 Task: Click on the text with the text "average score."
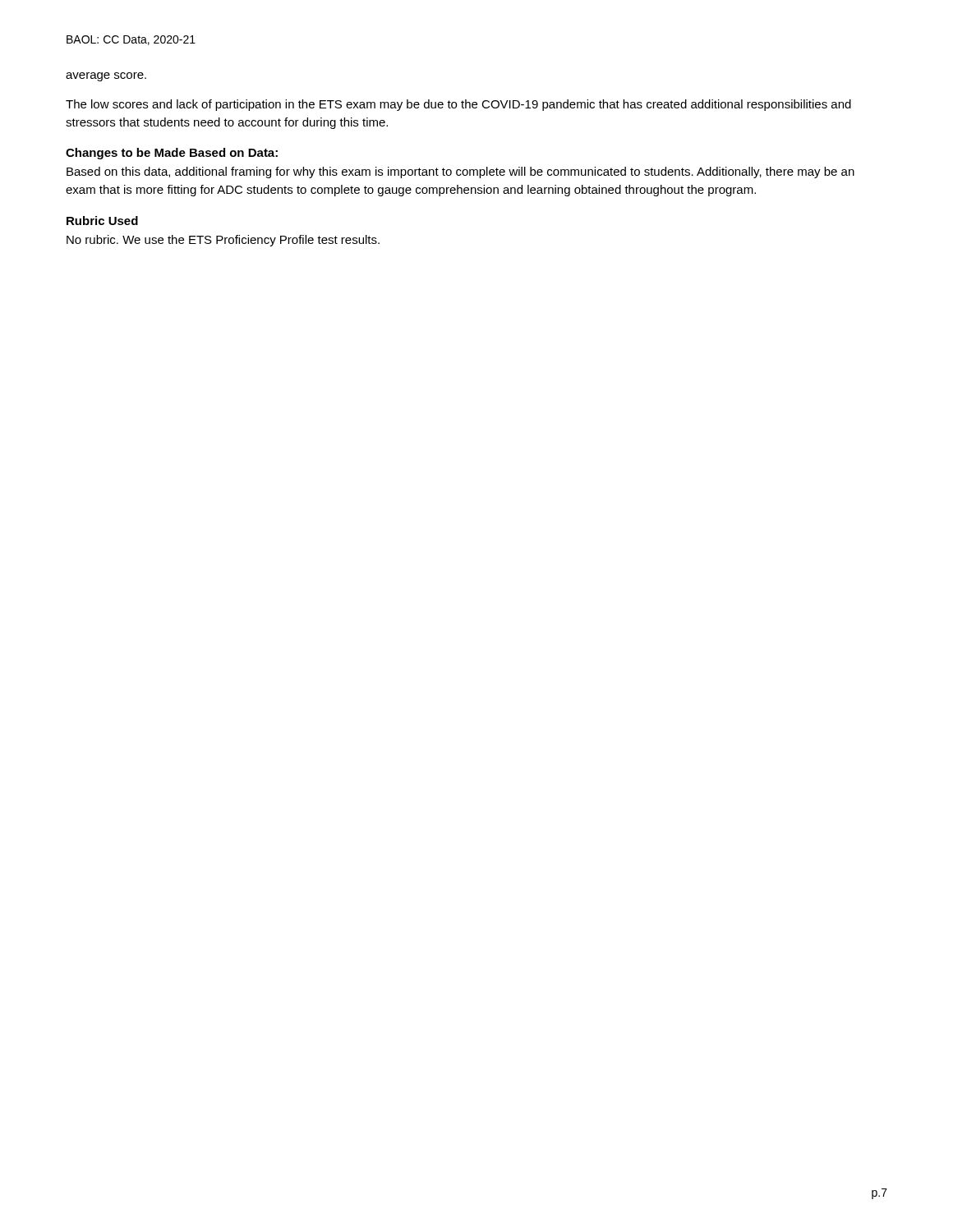pos(106,74)
